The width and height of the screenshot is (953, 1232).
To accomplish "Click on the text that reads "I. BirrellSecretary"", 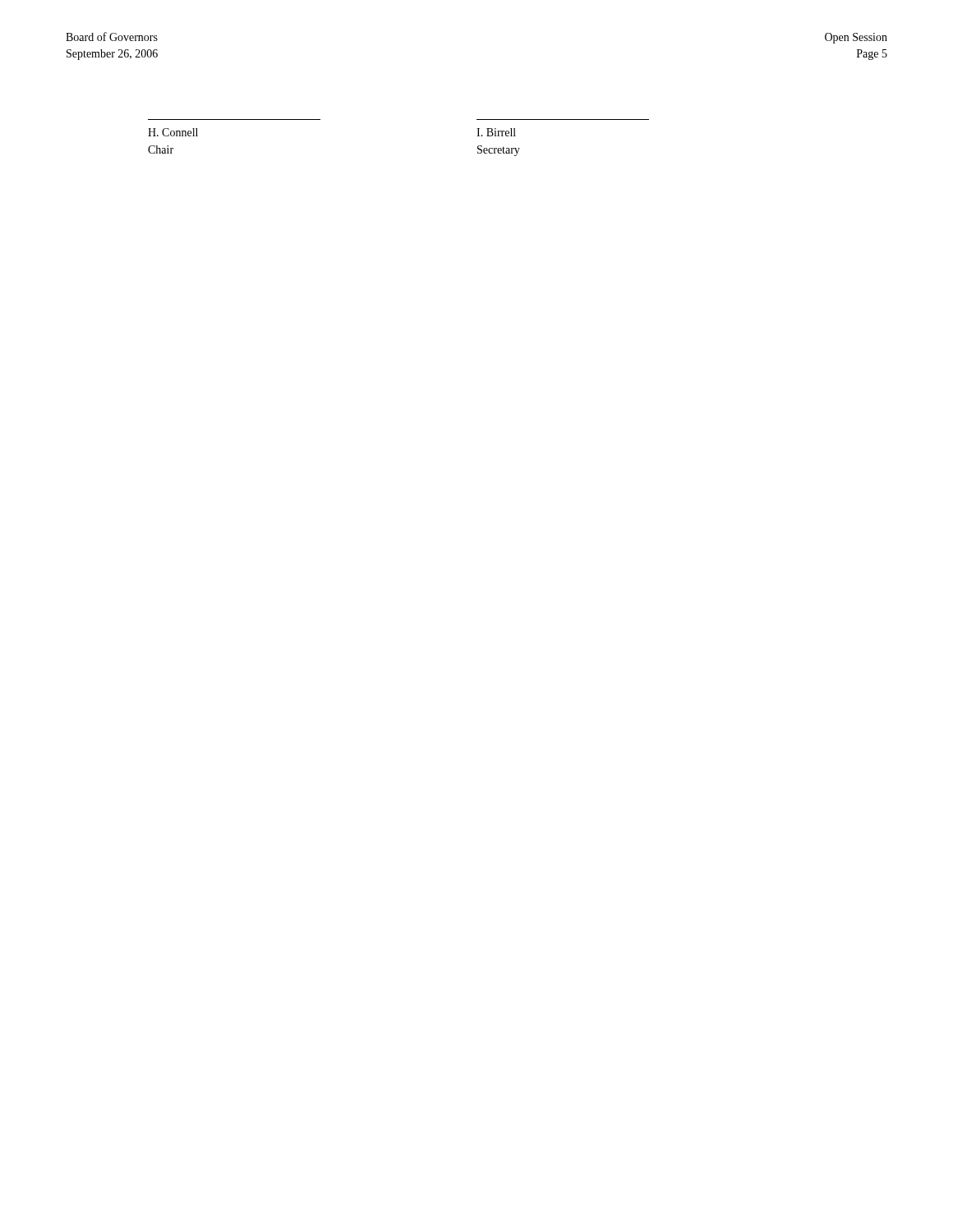I will click(496, 132).
